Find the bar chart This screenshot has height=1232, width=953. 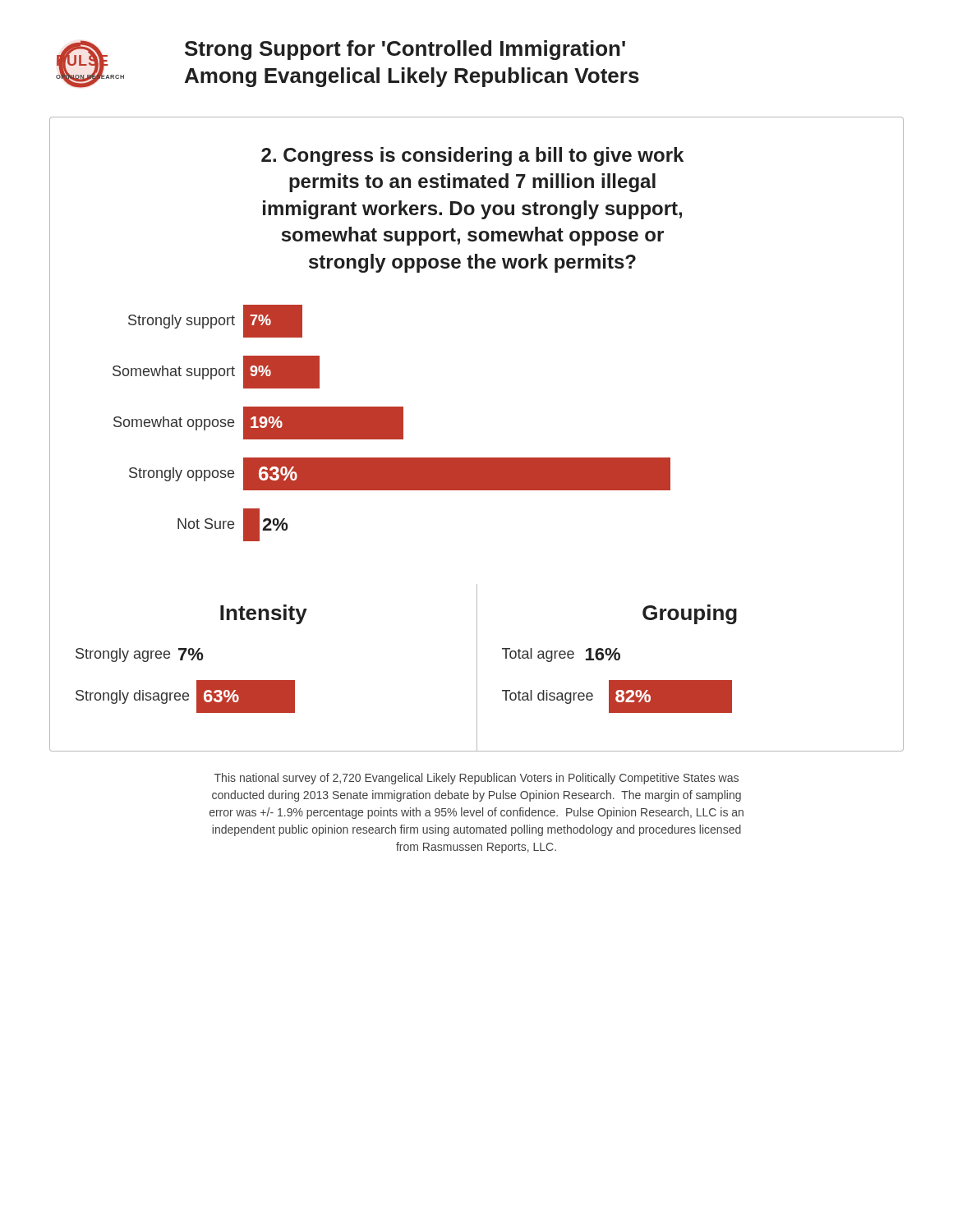[x=476, y=350]
